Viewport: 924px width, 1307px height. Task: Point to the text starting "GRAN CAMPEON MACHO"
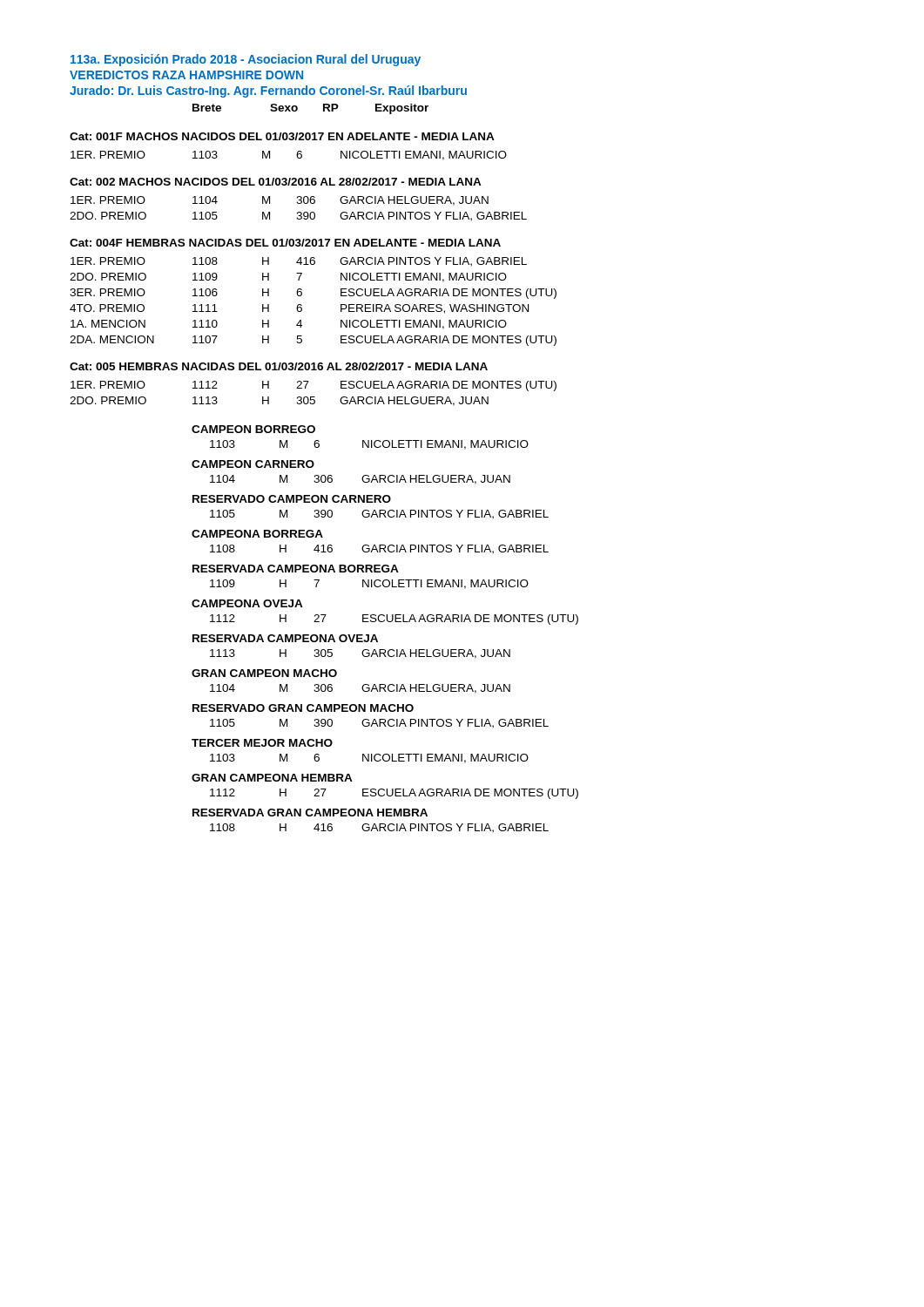[264, 673]
